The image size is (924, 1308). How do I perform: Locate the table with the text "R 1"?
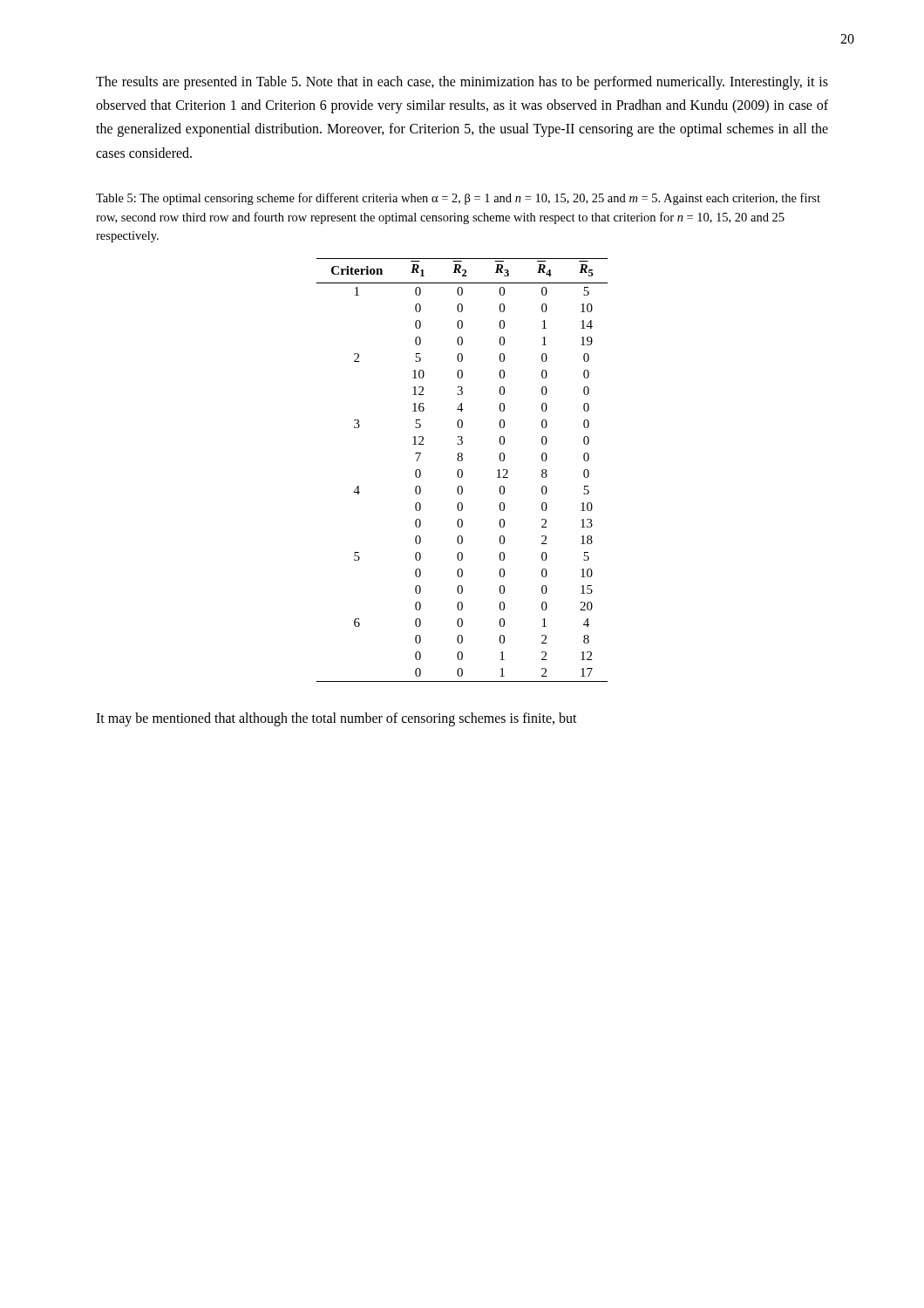(462, 470)
